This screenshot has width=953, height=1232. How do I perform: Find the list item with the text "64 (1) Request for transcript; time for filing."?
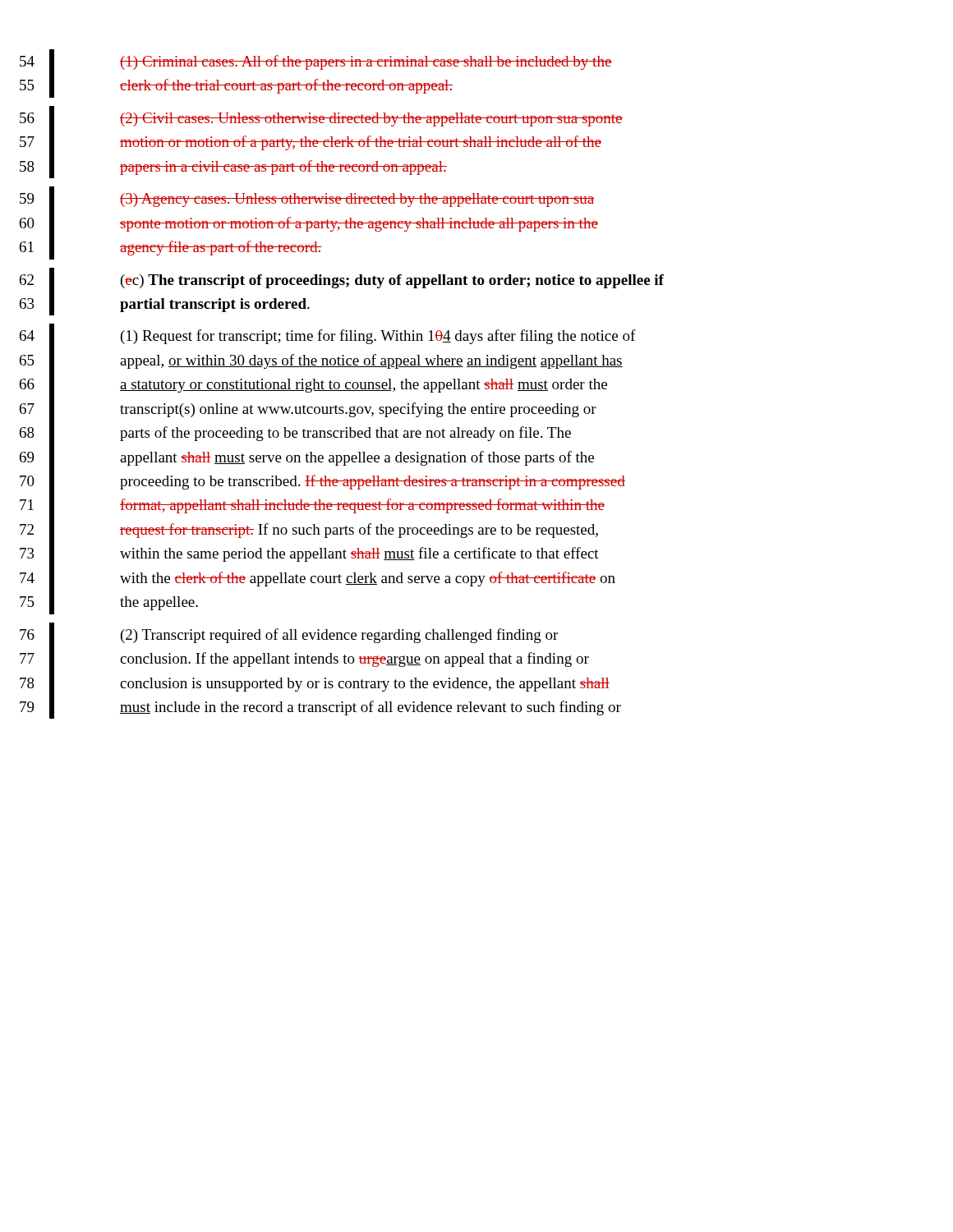point(476,469)
